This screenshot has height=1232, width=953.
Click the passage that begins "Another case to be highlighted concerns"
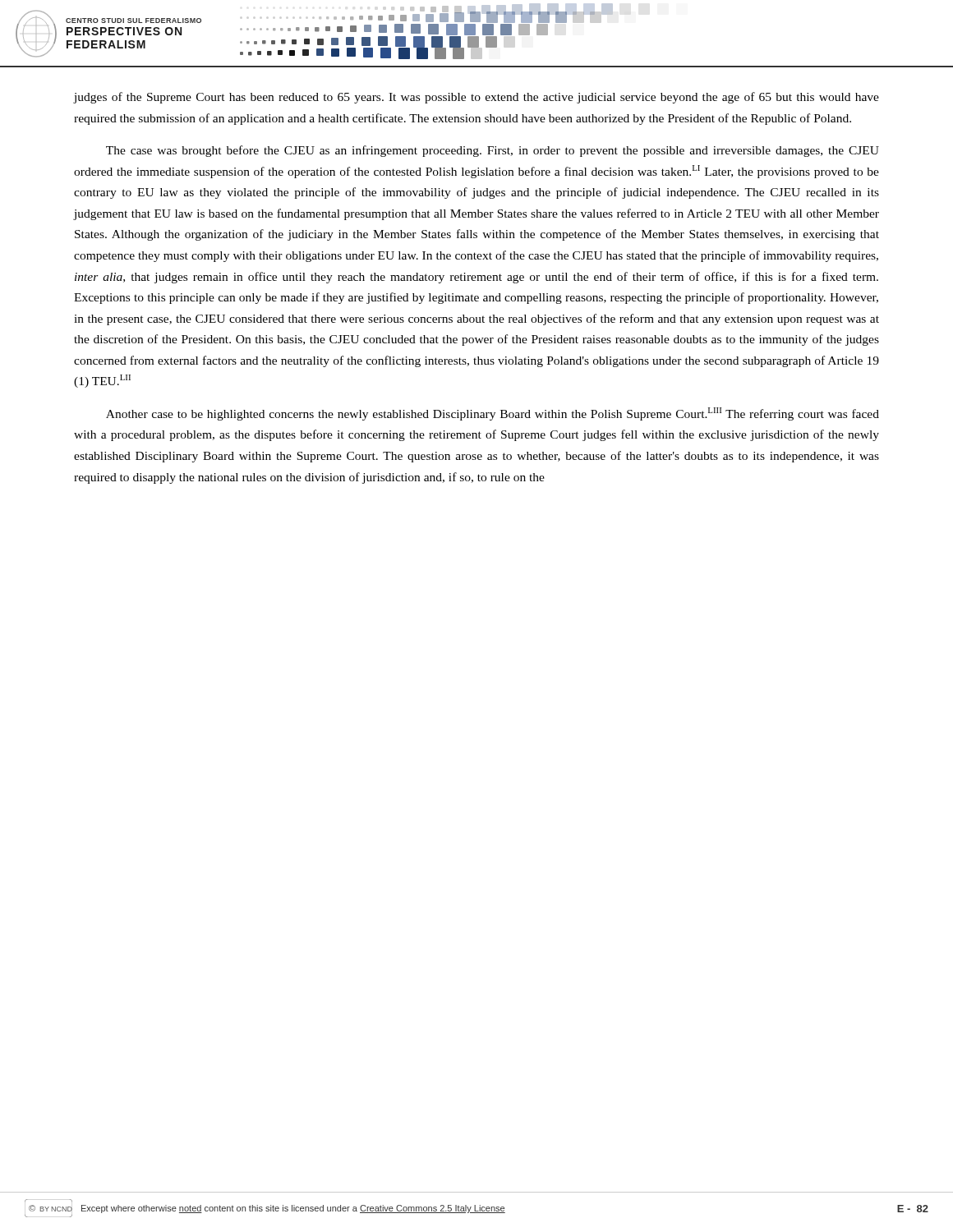pos(476,445)
